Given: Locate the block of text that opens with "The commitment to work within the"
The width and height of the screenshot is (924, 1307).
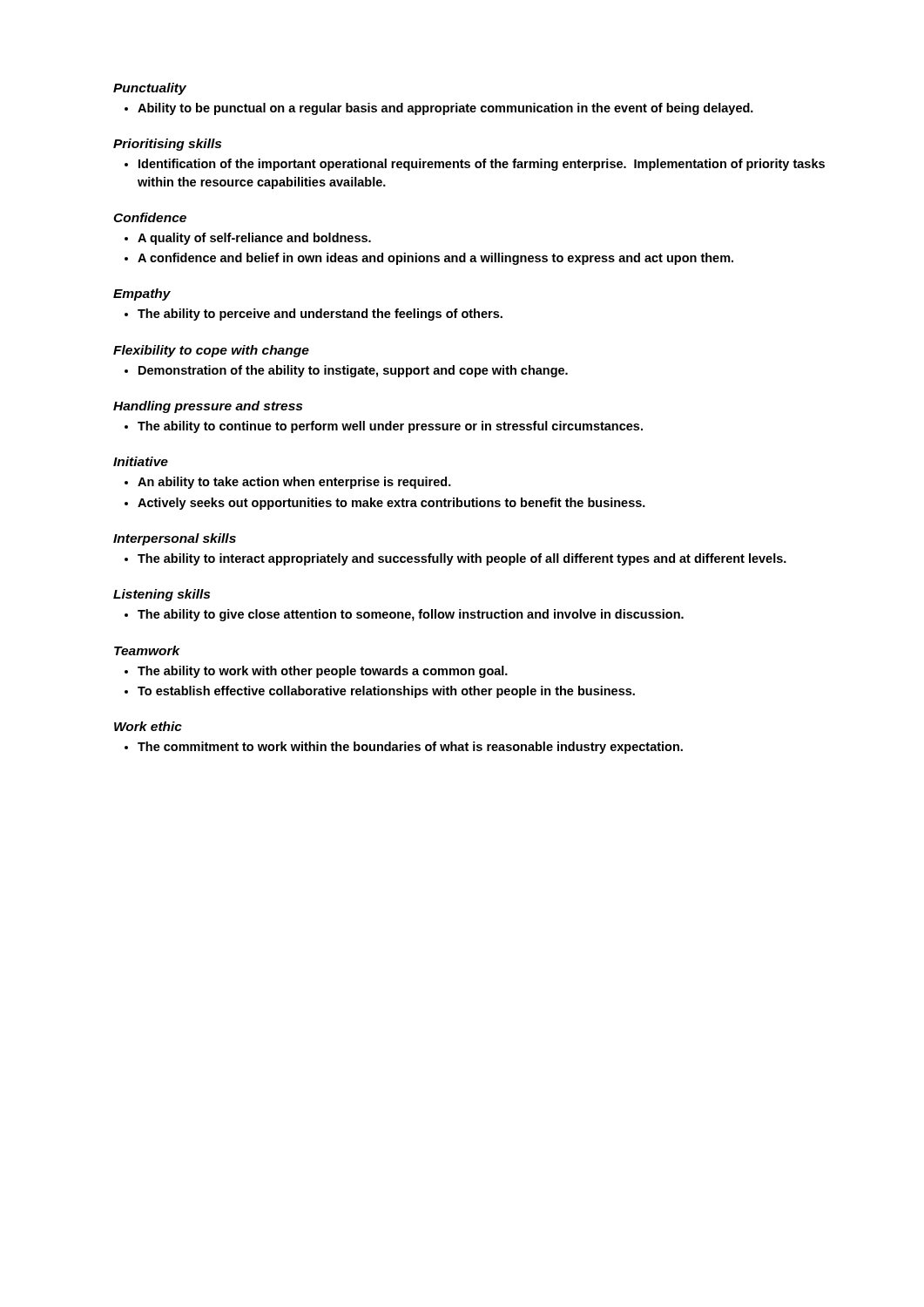Looking at the screenshot, I should 411,747.
